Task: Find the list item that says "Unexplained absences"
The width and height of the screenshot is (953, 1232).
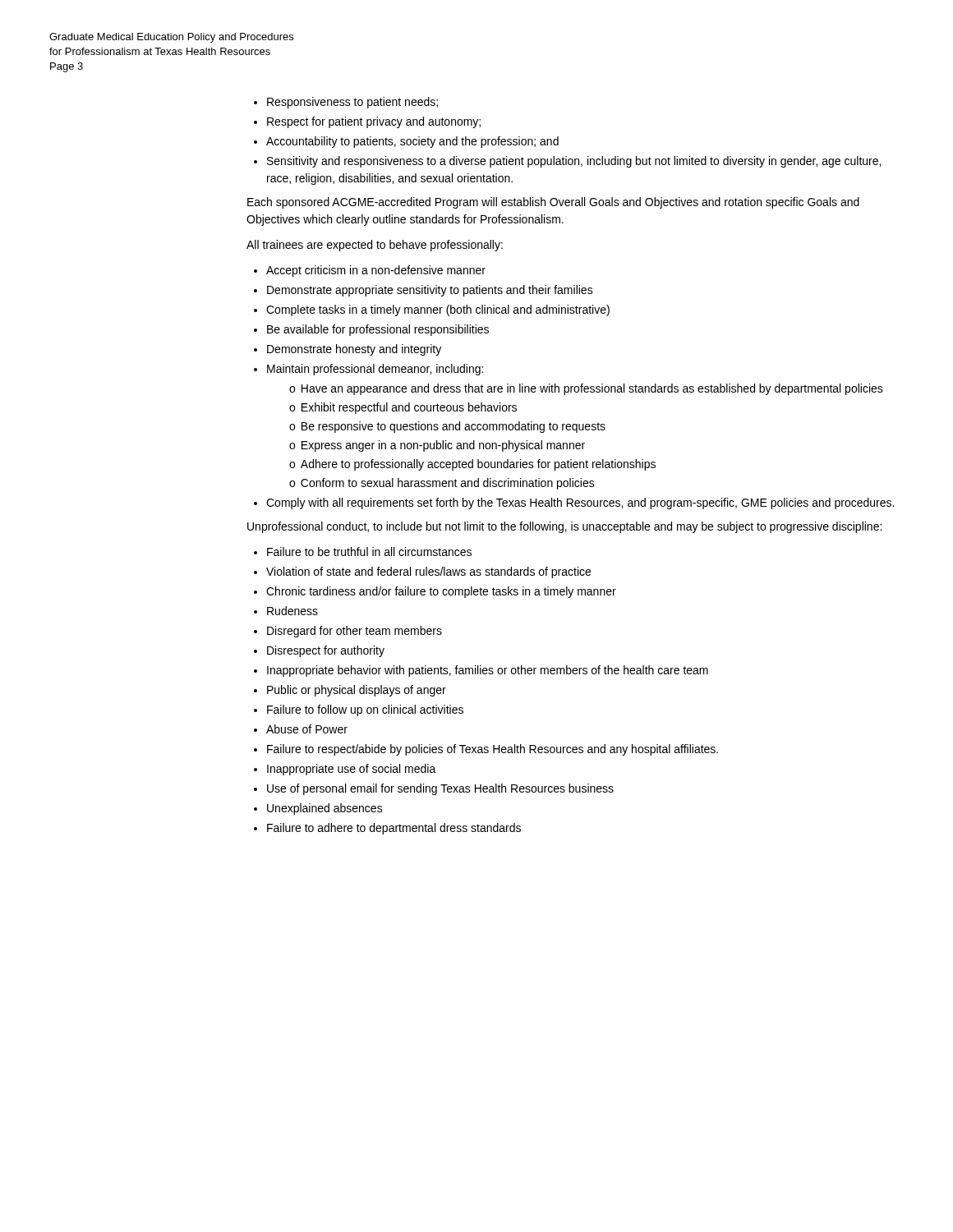Action: [x=324, y=808]
